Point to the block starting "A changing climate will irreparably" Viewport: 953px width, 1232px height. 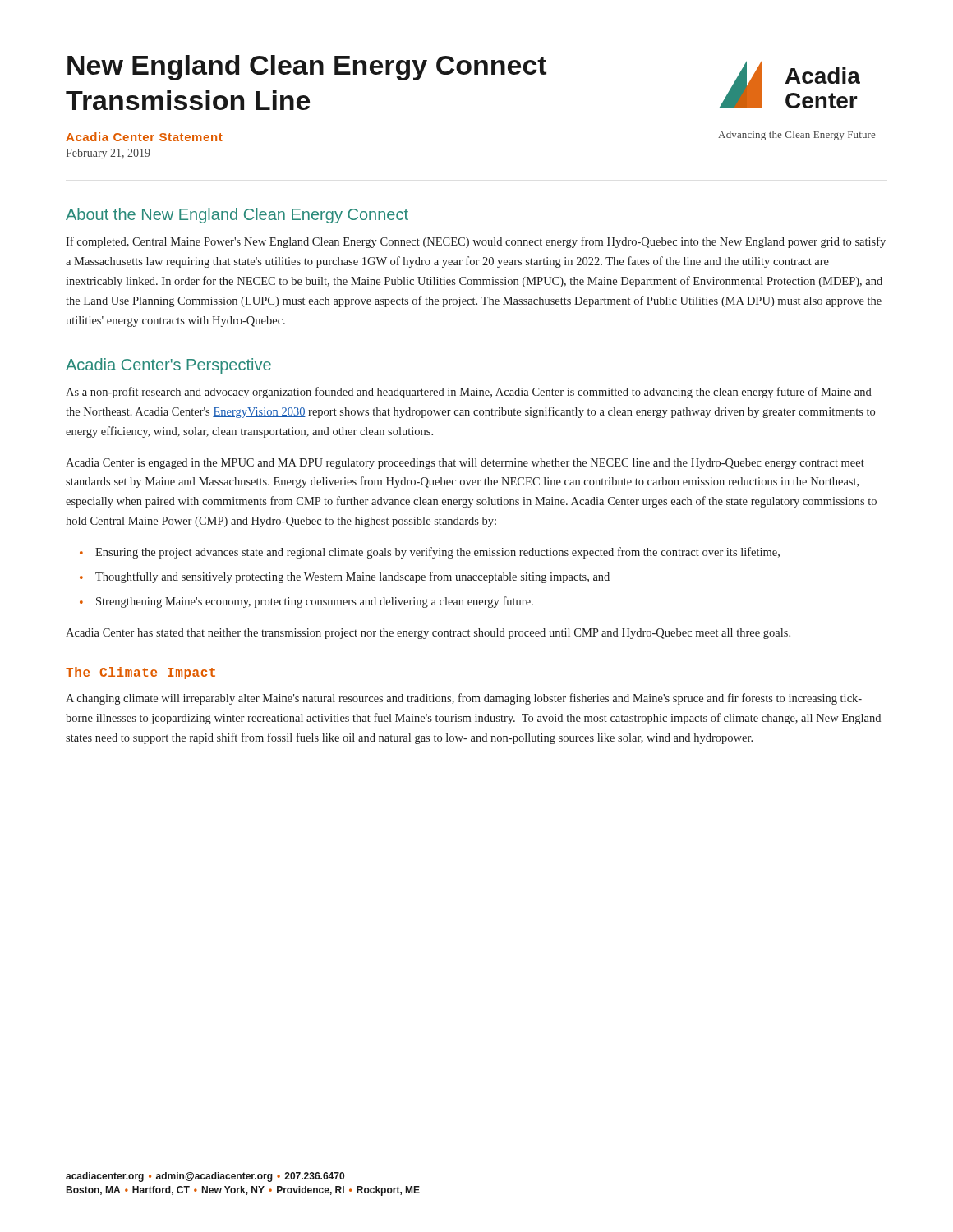473,718
